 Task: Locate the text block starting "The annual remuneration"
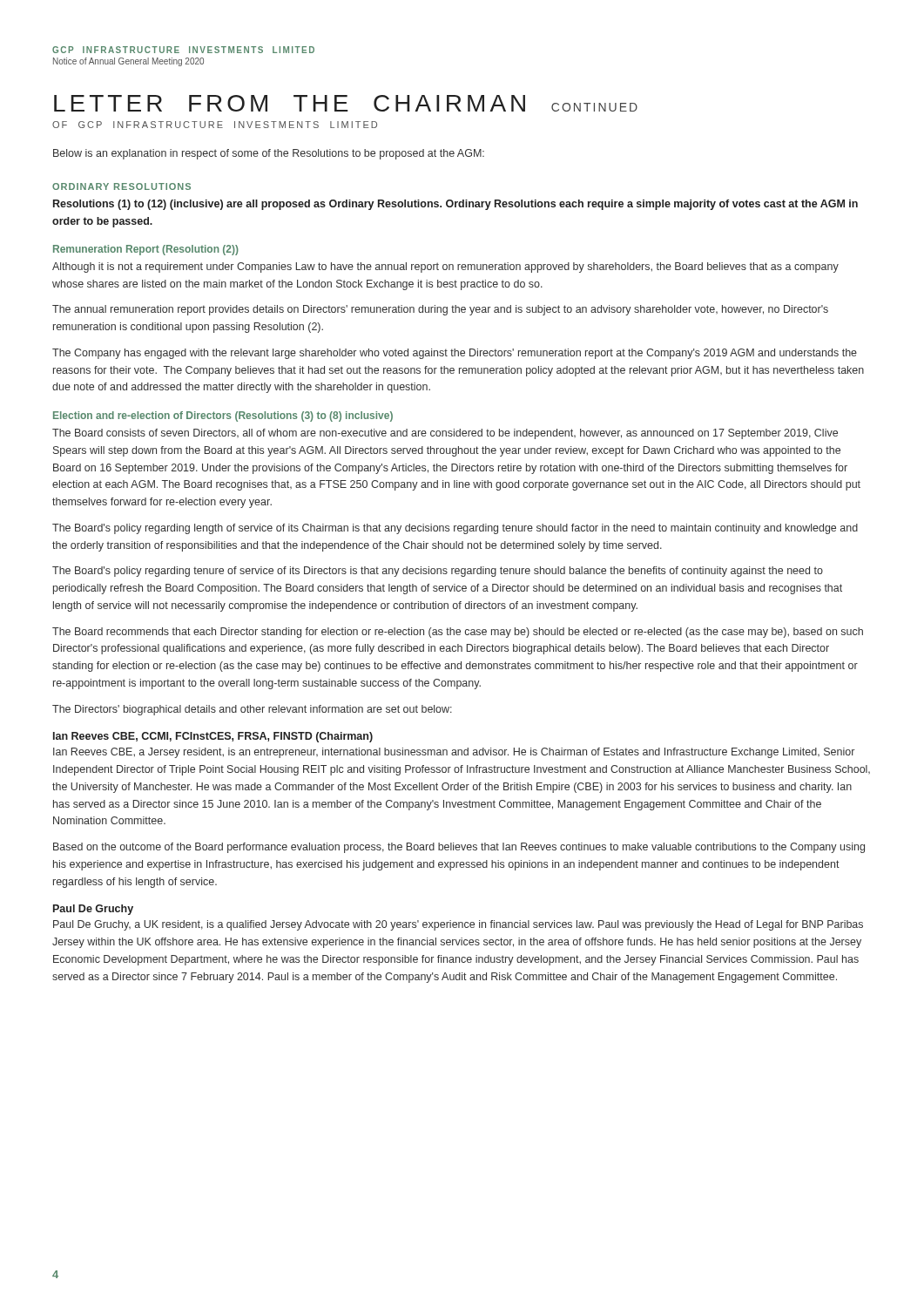tap(440, 318)
